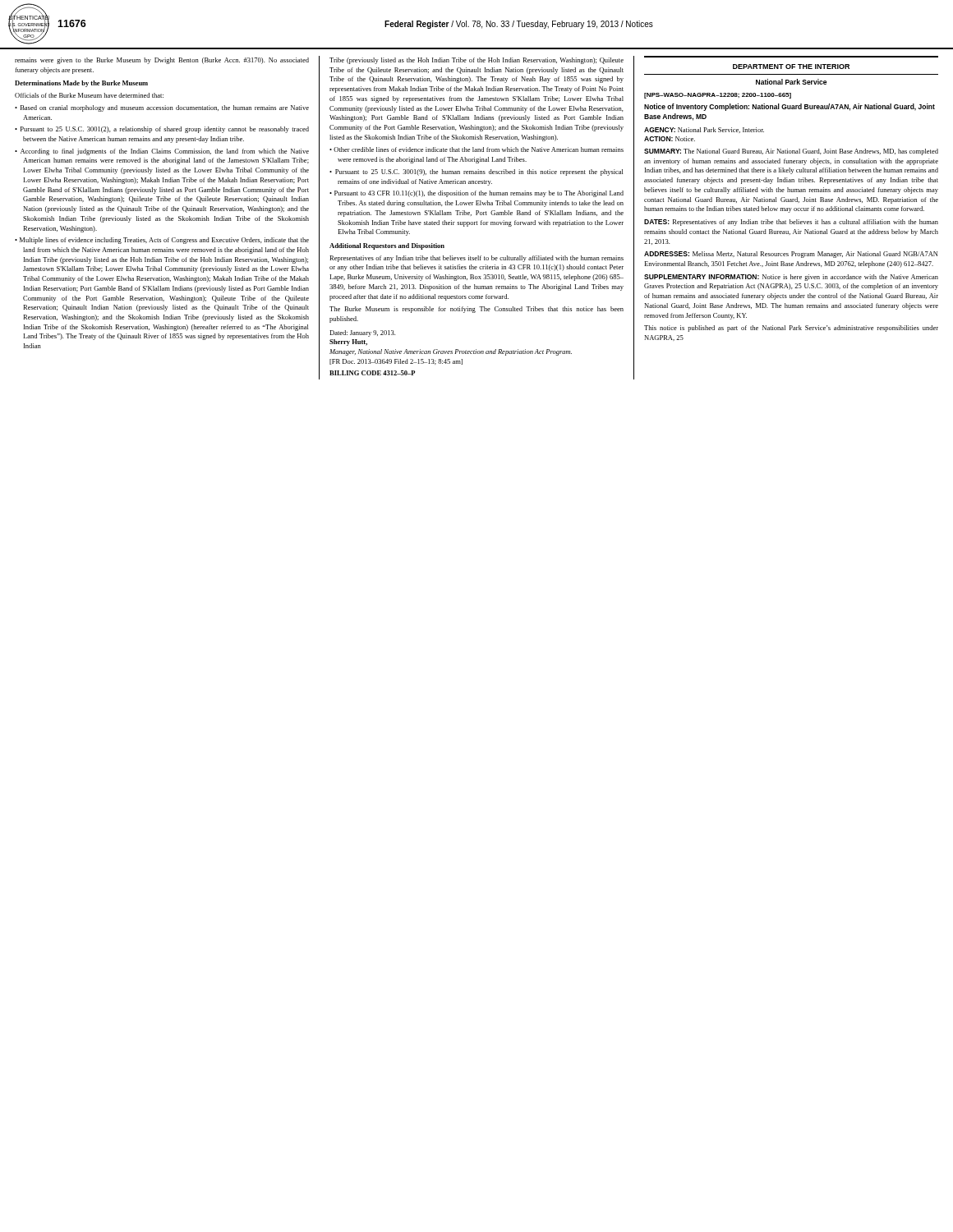
Task: Find the text block with the text "Dated: January 9,"
Action: coord(451,347)
